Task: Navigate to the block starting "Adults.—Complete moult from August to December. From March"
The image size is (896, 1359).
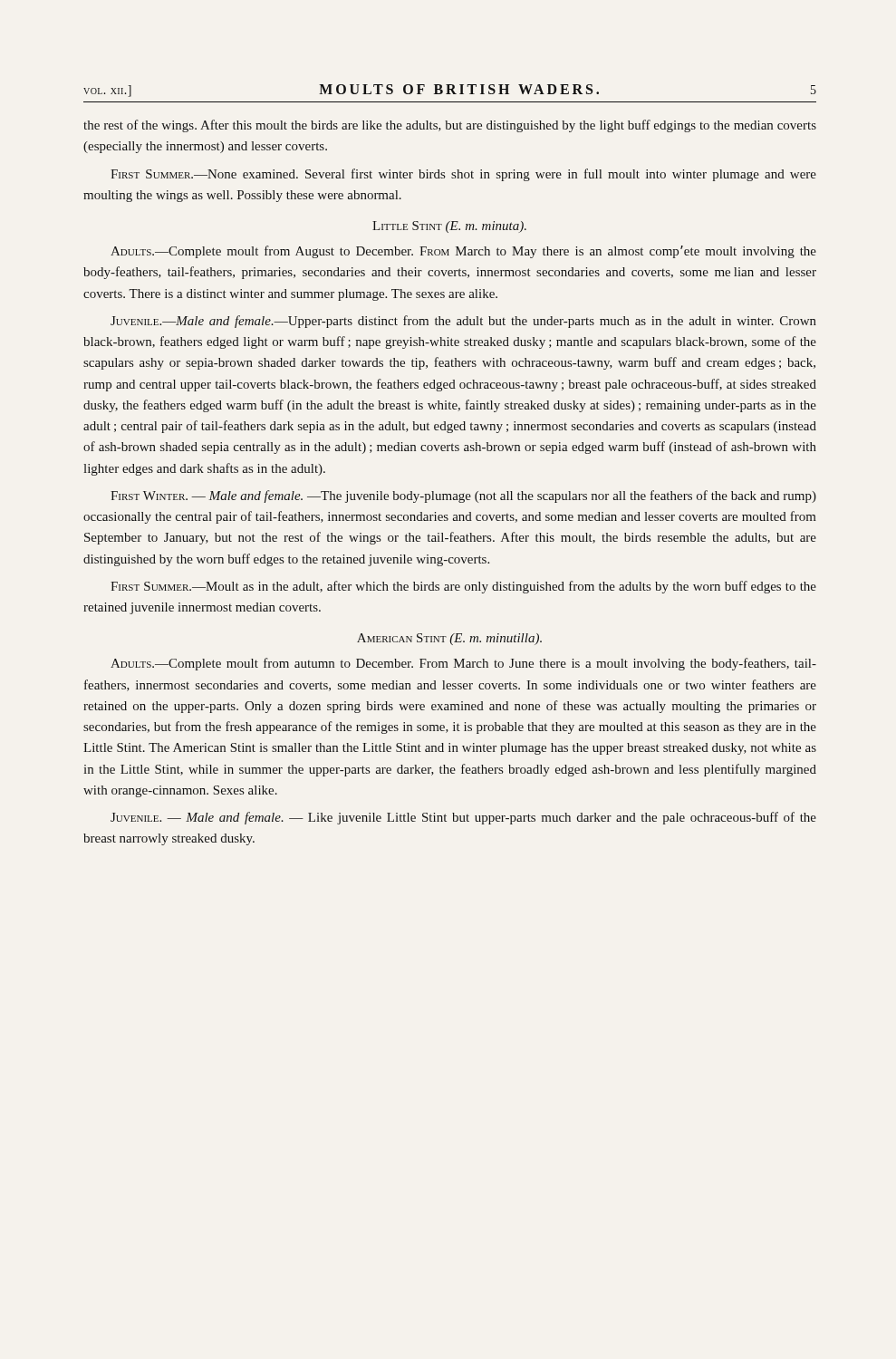Action: tap(450, 430)
